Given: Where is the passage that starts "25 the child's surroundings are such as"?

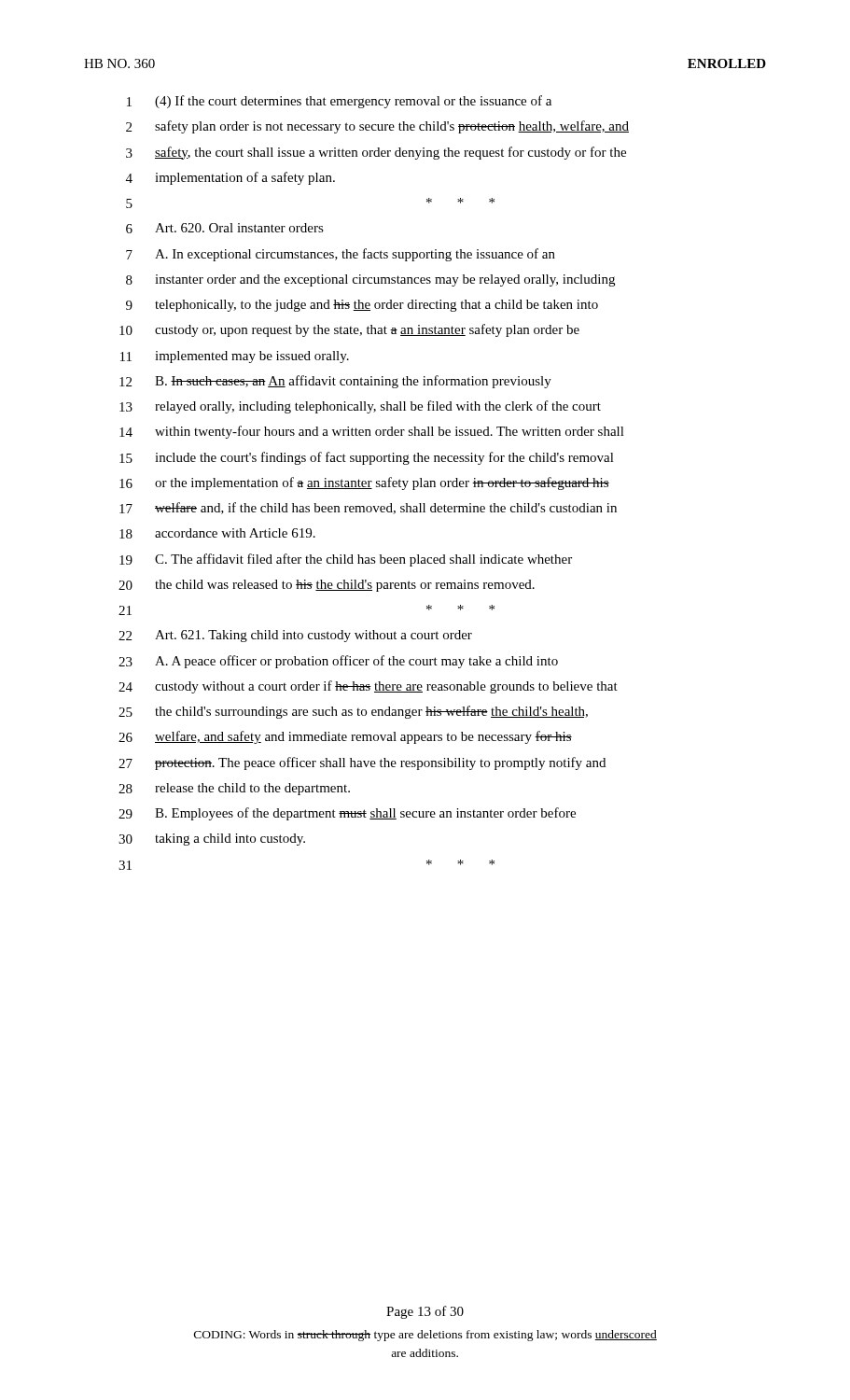Looking at the screenshot, I should [425, 712].
